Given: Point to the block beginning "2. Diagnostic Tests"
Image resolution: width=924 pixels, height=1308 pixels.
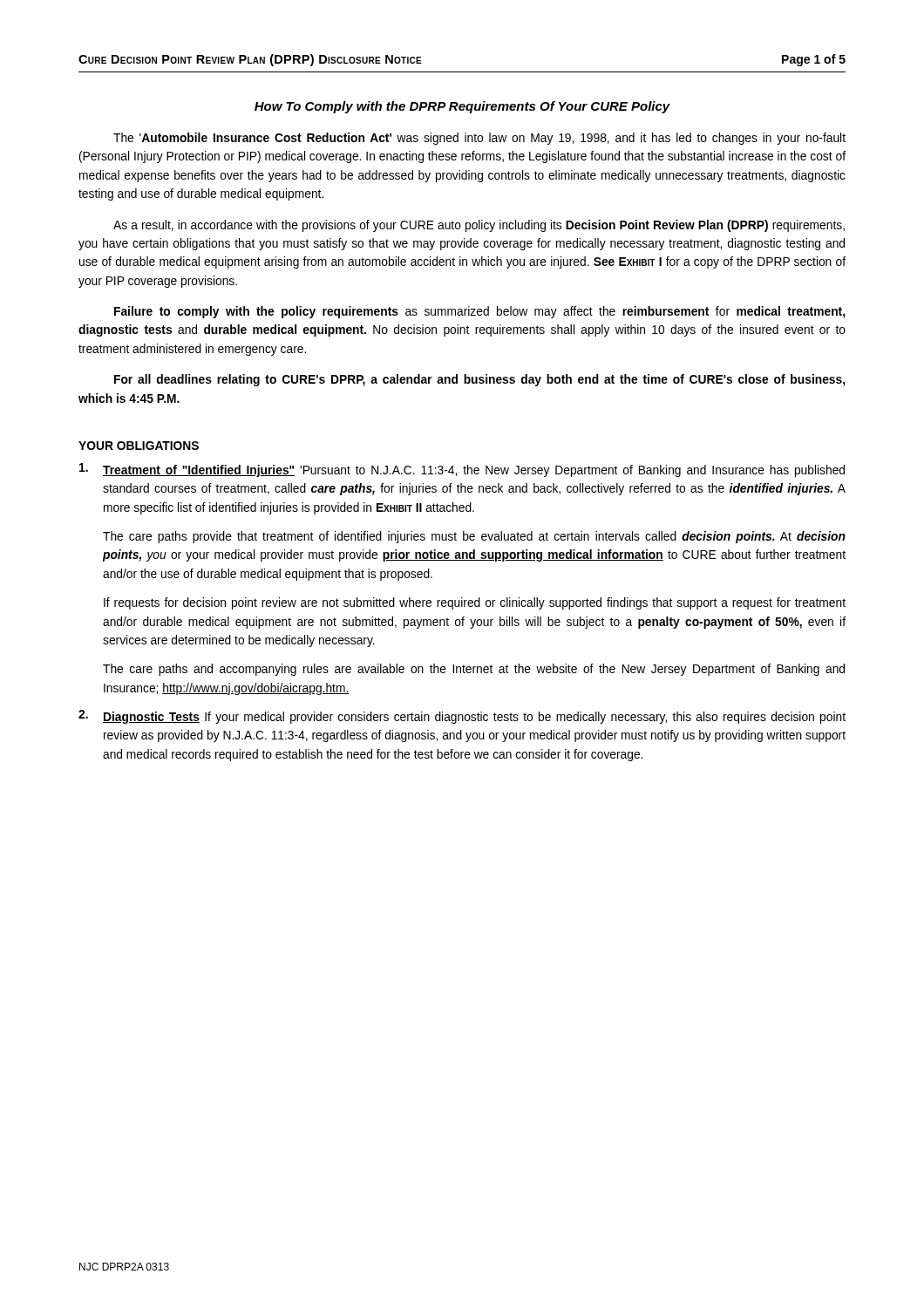Looking at the screenshot, I should (x=462, y=741).
